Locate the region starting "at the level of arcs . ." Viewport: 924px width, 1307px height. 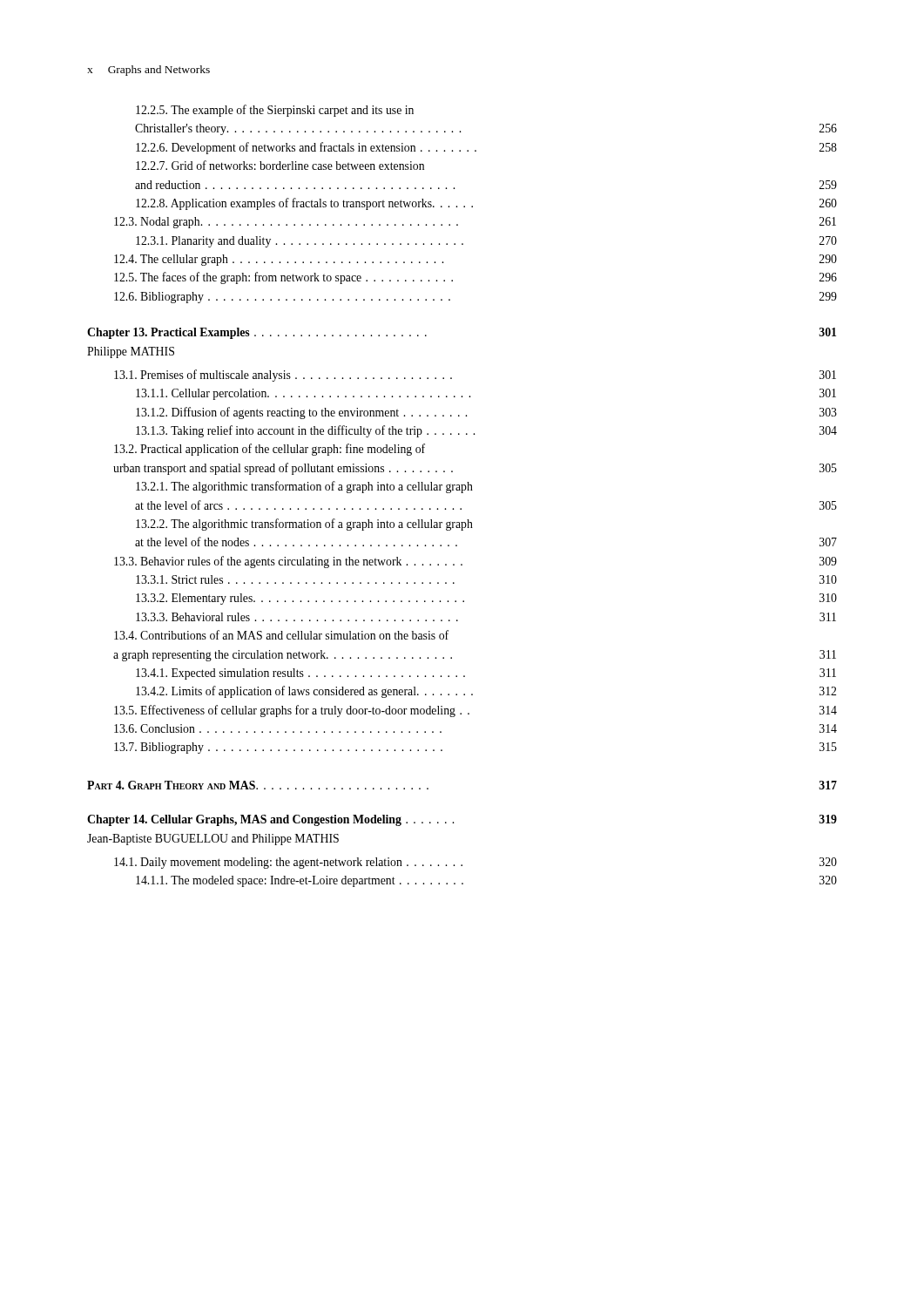178,505
